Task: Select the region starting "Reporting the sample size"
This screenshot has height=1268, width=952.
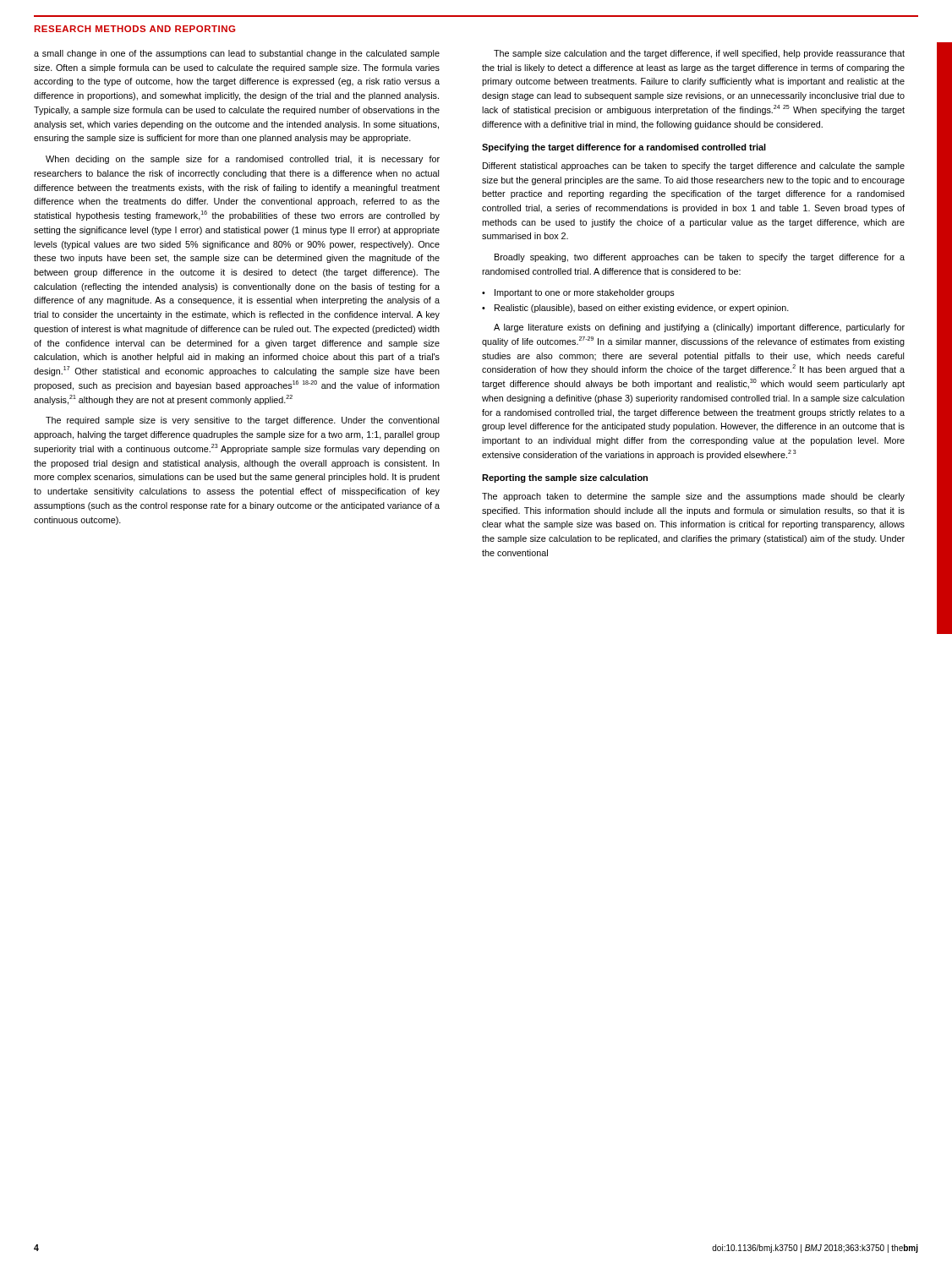Action: click(565, 478)
